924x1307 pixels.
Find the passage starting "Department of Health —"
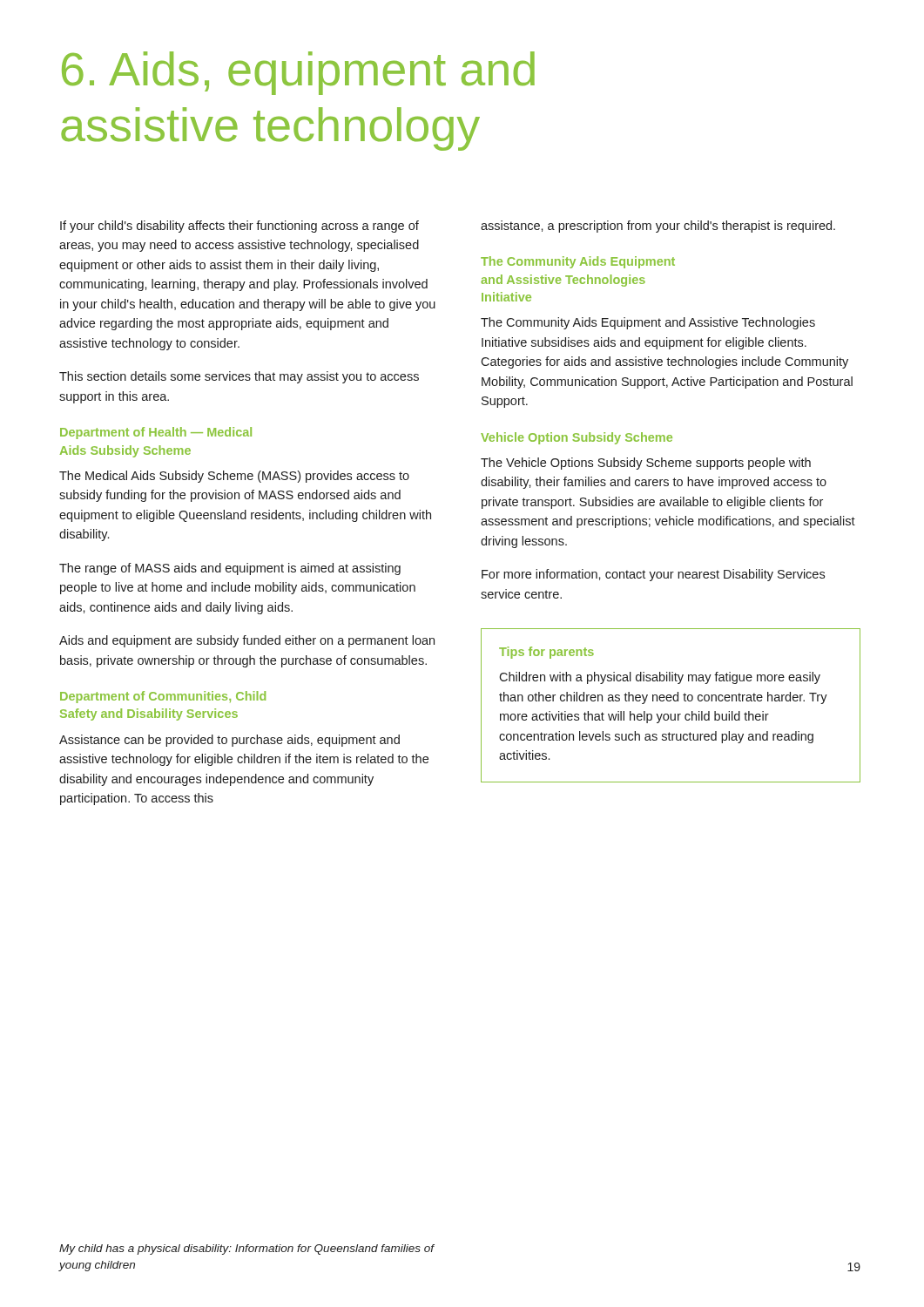click(156, 441)
